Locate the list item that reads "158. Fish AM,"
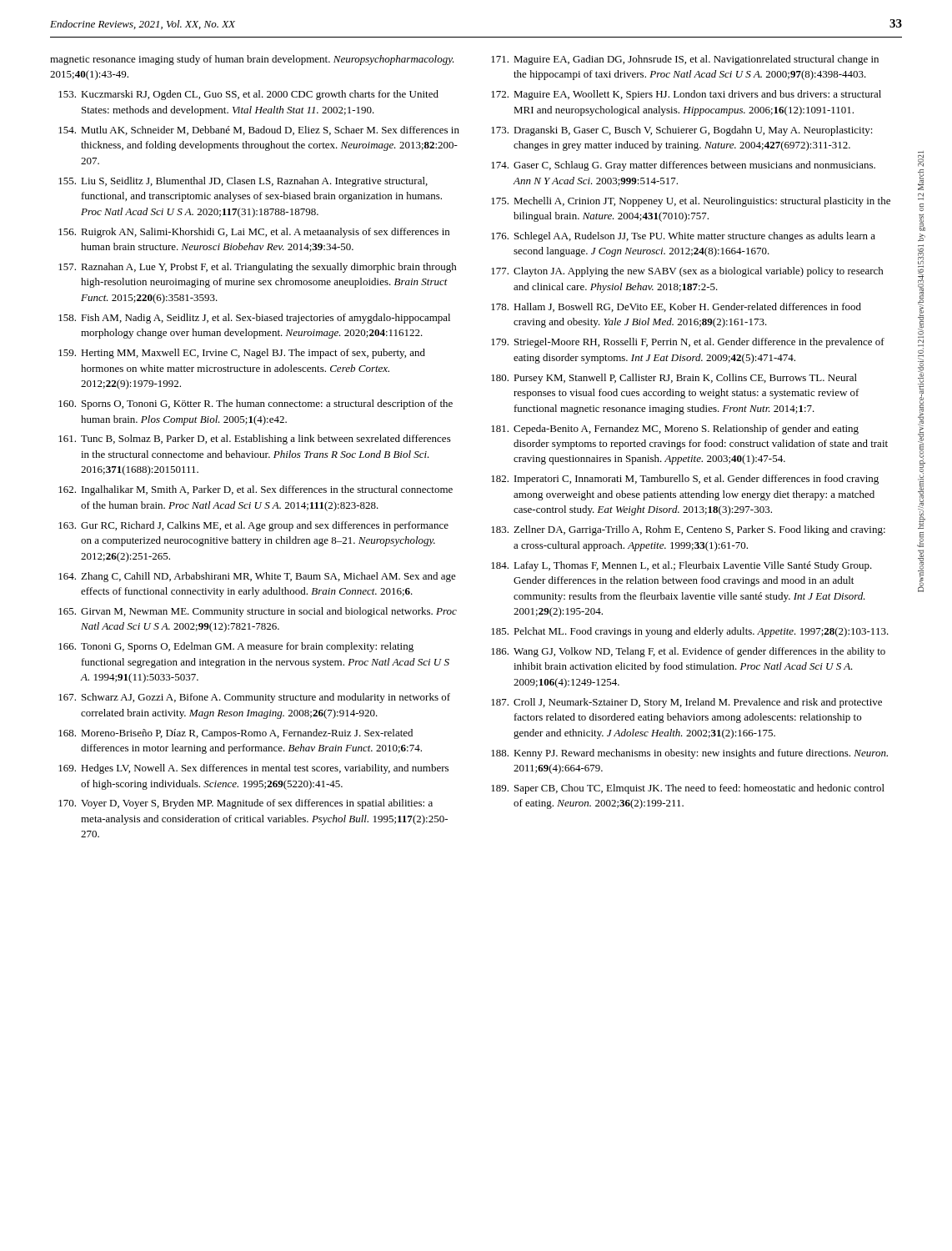This screenshot has width=952, height=1251. click(x=255, y=326)
